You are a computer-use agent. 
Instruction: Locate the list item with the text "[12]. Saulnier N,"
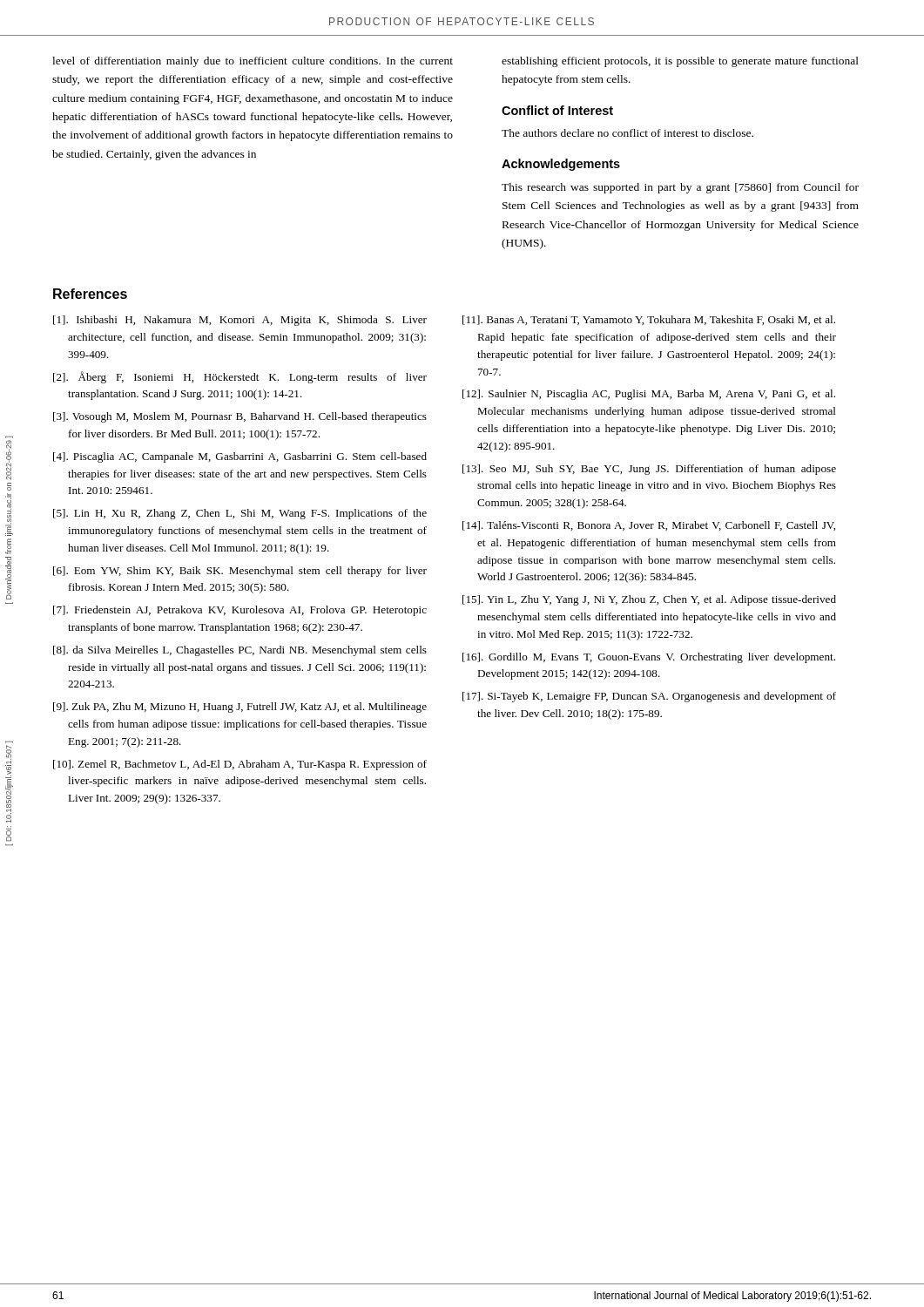click(649, 420)
